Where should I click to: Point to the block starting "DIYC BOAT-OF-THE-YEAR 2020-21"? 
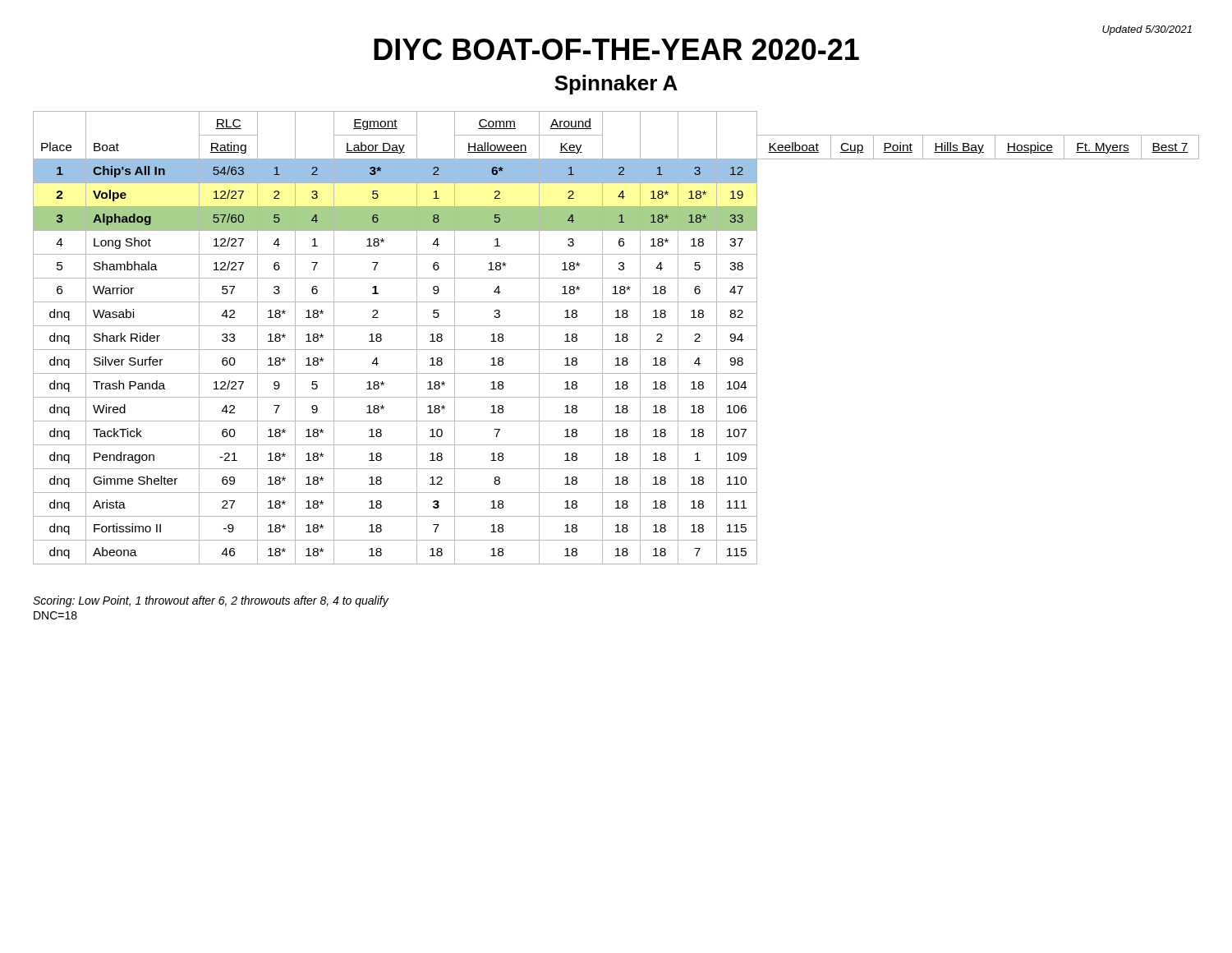616,50
